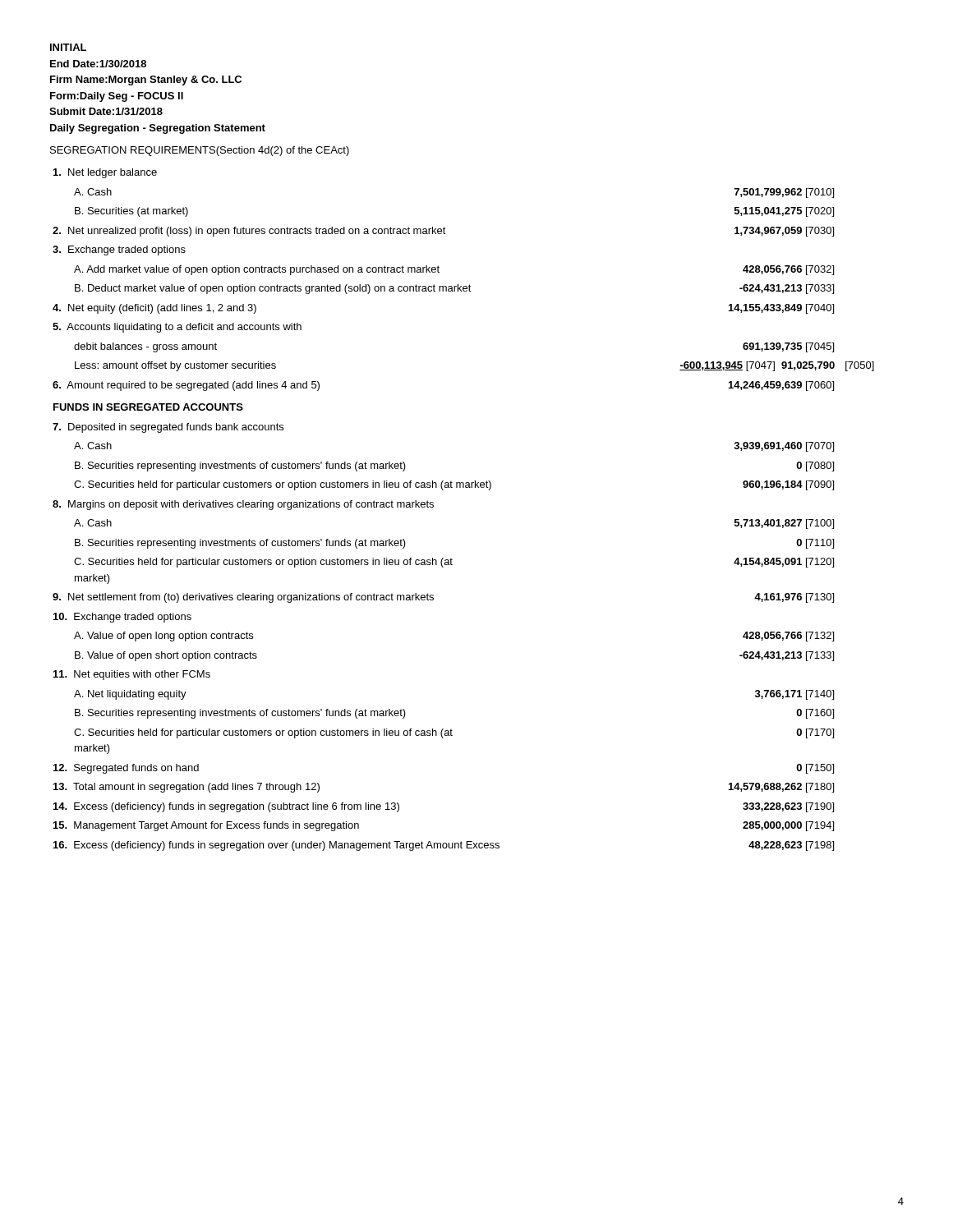Select the block starting "A. Cash 7,501,799,962 [7010]"
This screenshot has width=953, height=1232.
tap(90, 194)
